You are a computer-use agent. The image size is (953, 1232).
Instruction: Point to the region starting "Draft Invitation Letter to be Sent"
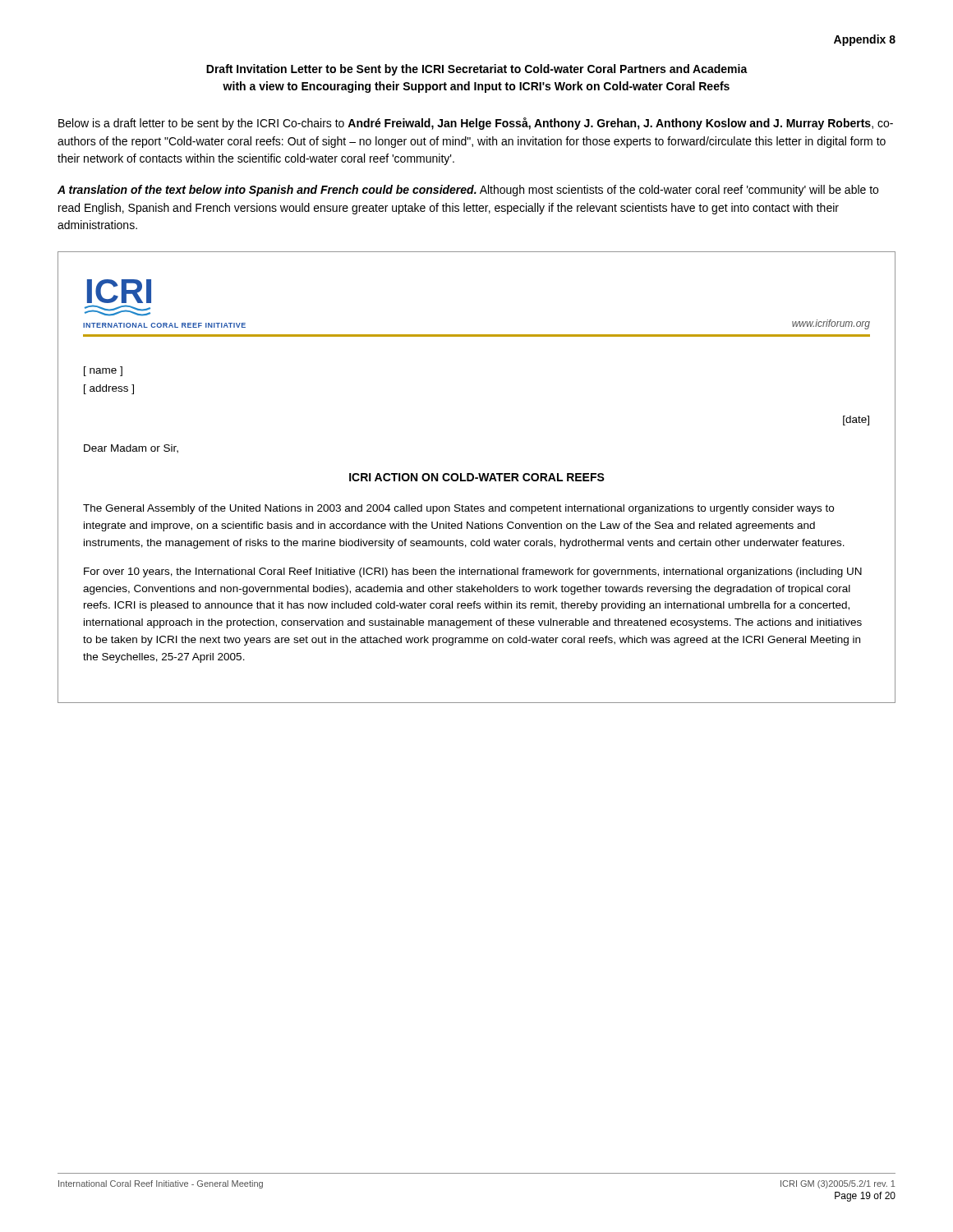476,78
